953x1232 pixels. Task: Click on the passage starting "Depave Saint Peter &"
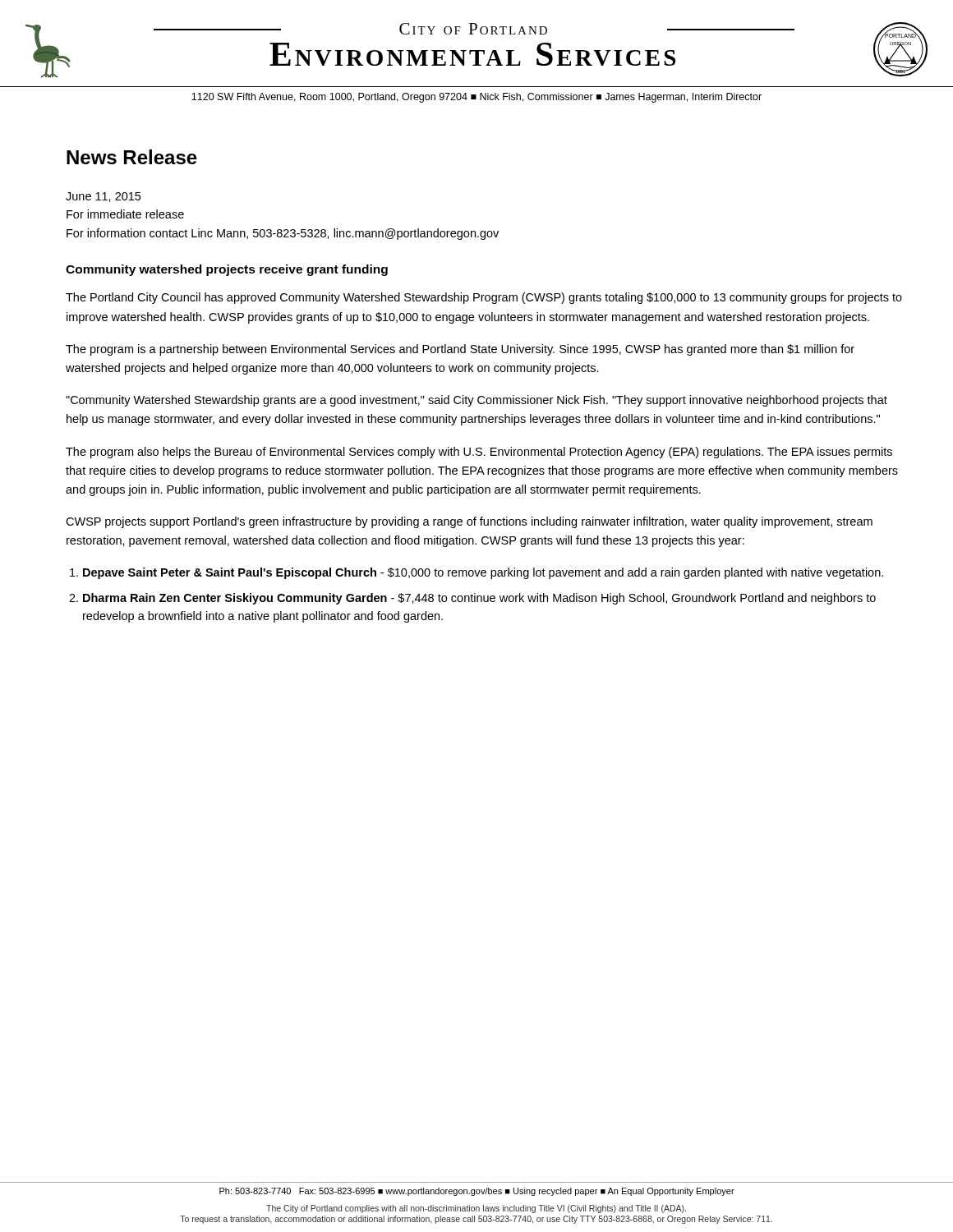483,573
